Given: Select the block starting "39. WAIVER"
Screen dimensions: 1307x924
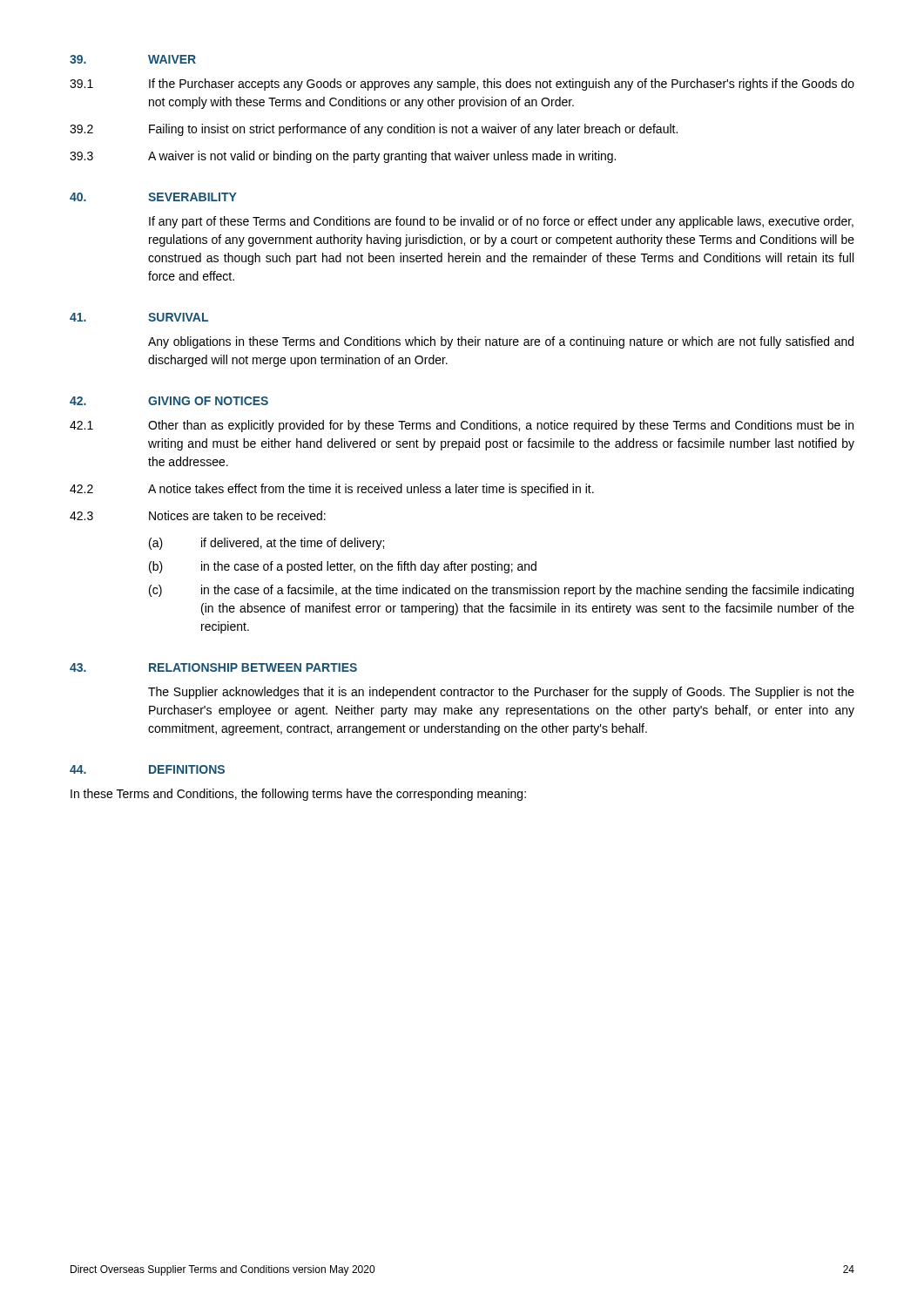Looking at the screenshot, I should (80, 60).
